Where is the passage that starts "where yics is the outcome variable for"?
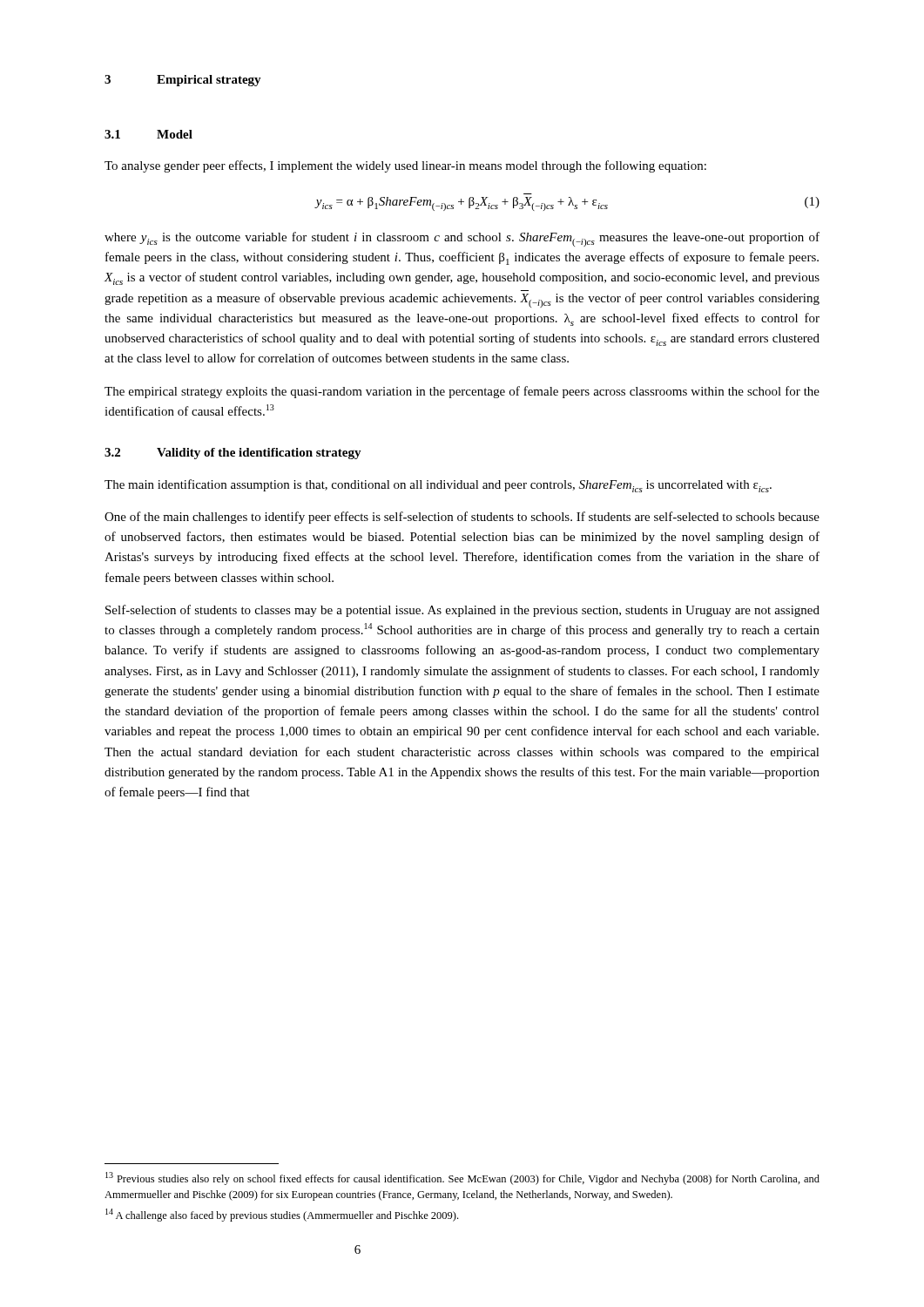 [462, 298]
